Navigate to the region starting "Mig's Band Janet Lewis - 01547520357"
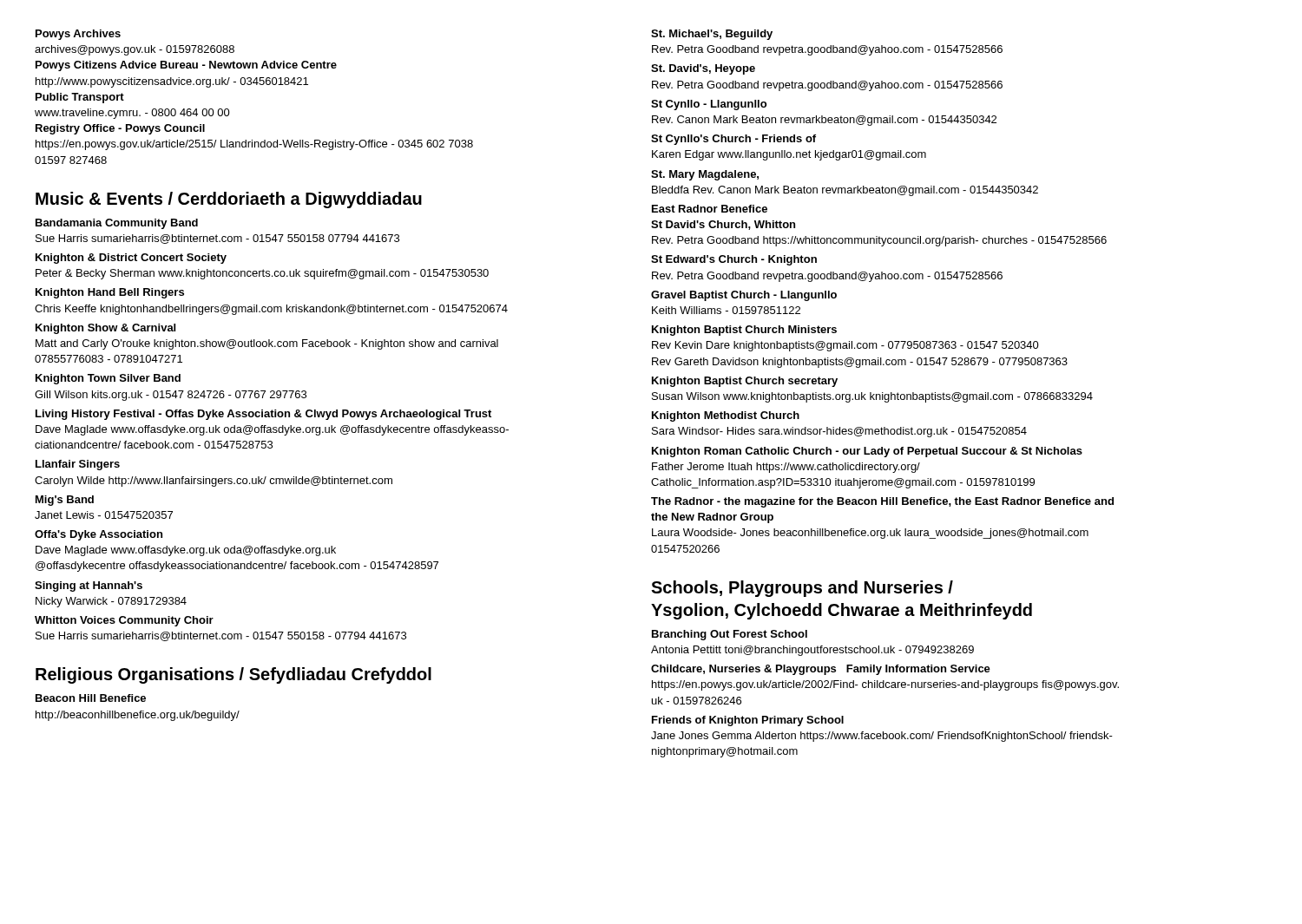The image size is (1302, 924). (104, 507)
